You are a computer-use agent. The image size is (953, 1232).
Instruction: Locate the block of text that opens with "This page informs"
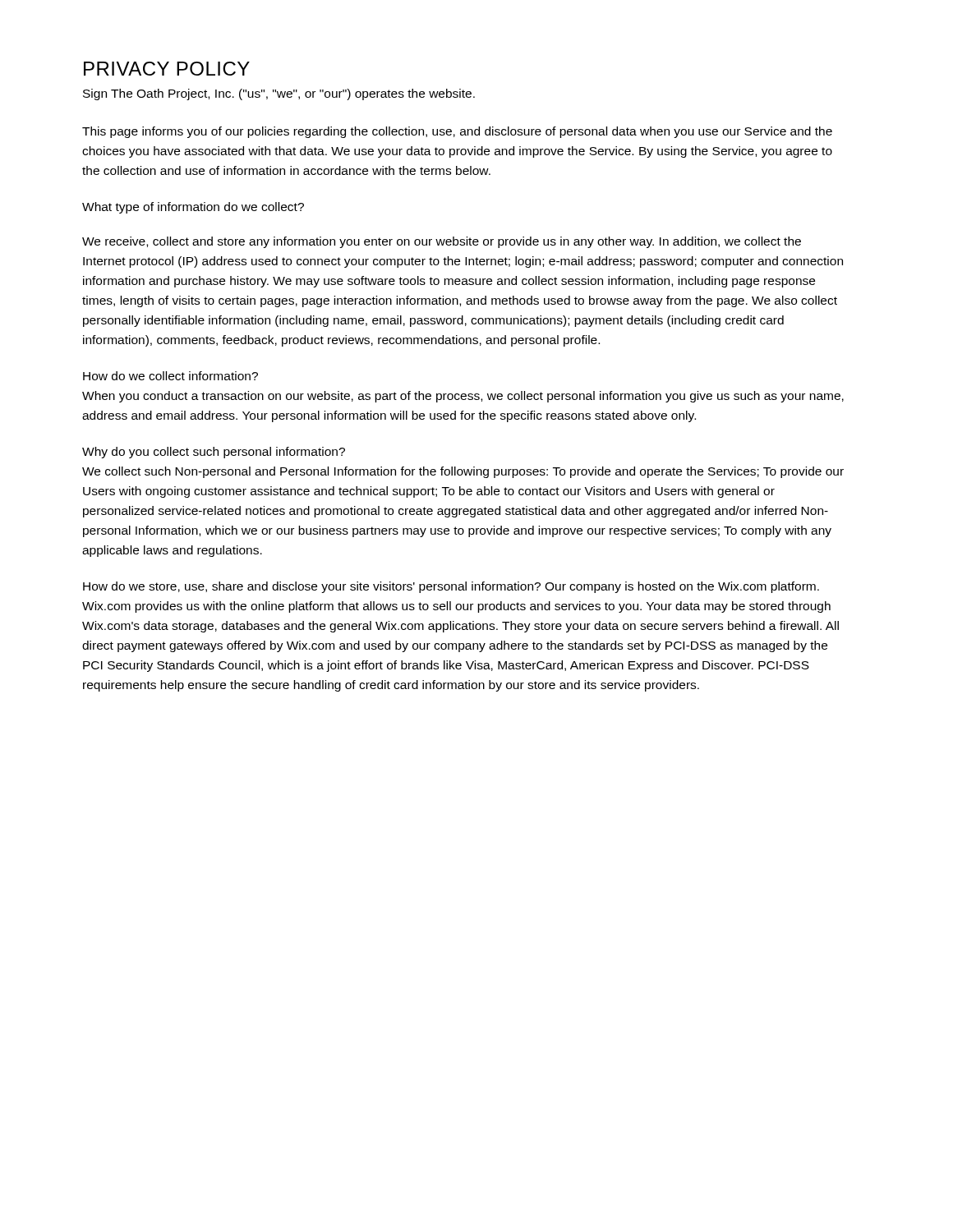(457, 151)
